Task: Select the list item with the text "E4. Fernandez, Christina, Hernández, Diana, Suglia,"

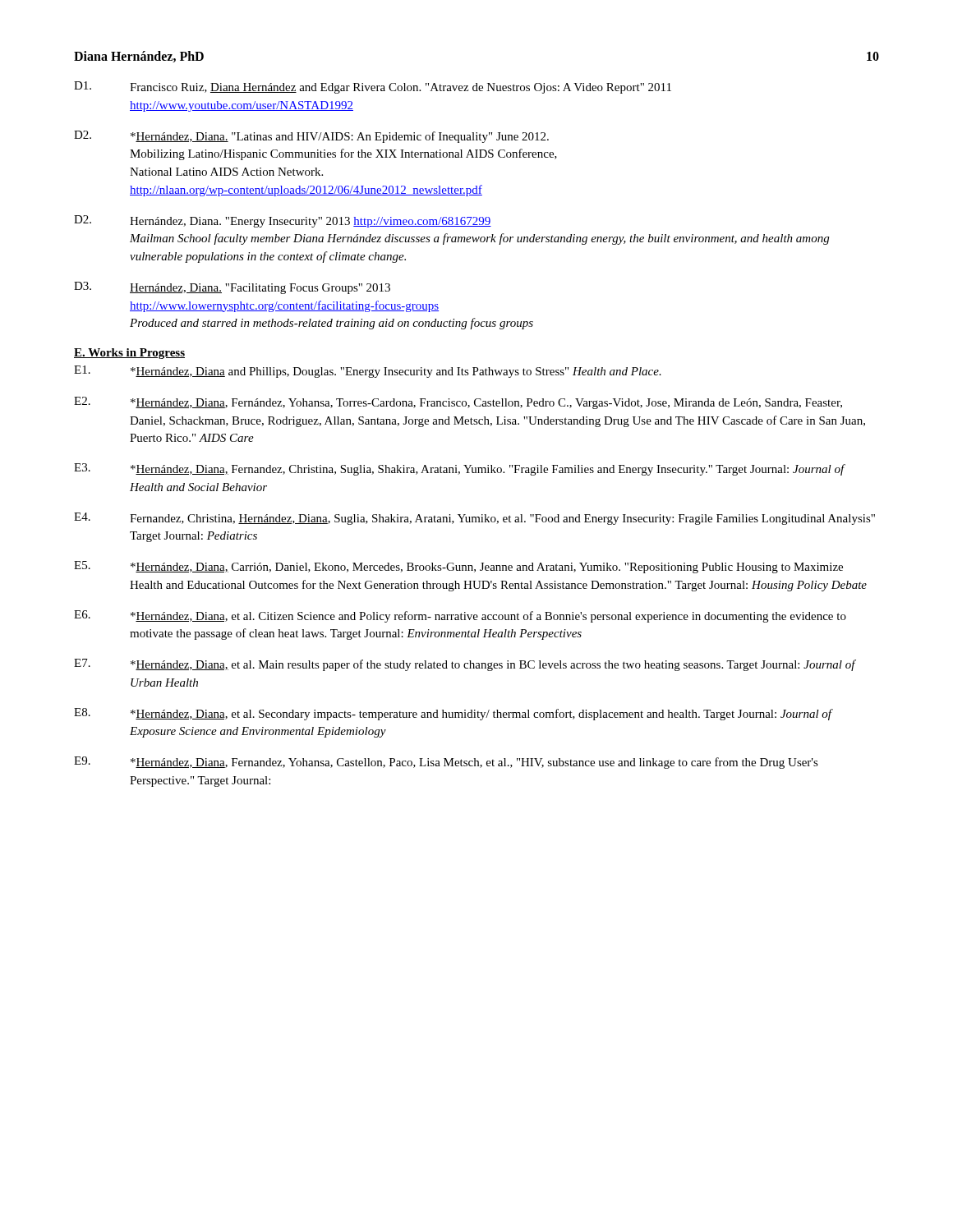Action: coord(476,528)
